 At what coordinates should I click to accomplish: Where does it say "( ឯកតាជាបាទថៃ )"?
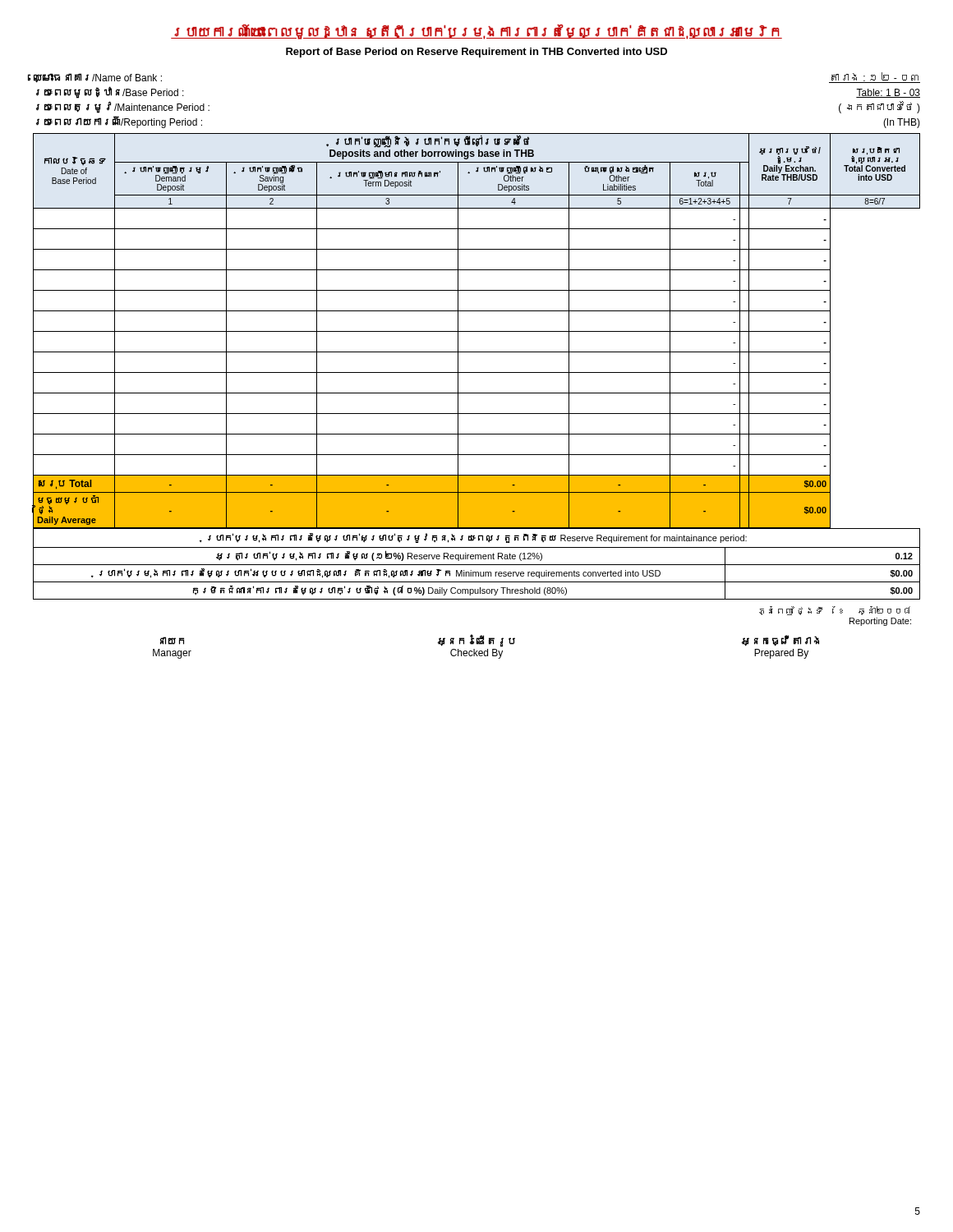(x=879, y=108)
